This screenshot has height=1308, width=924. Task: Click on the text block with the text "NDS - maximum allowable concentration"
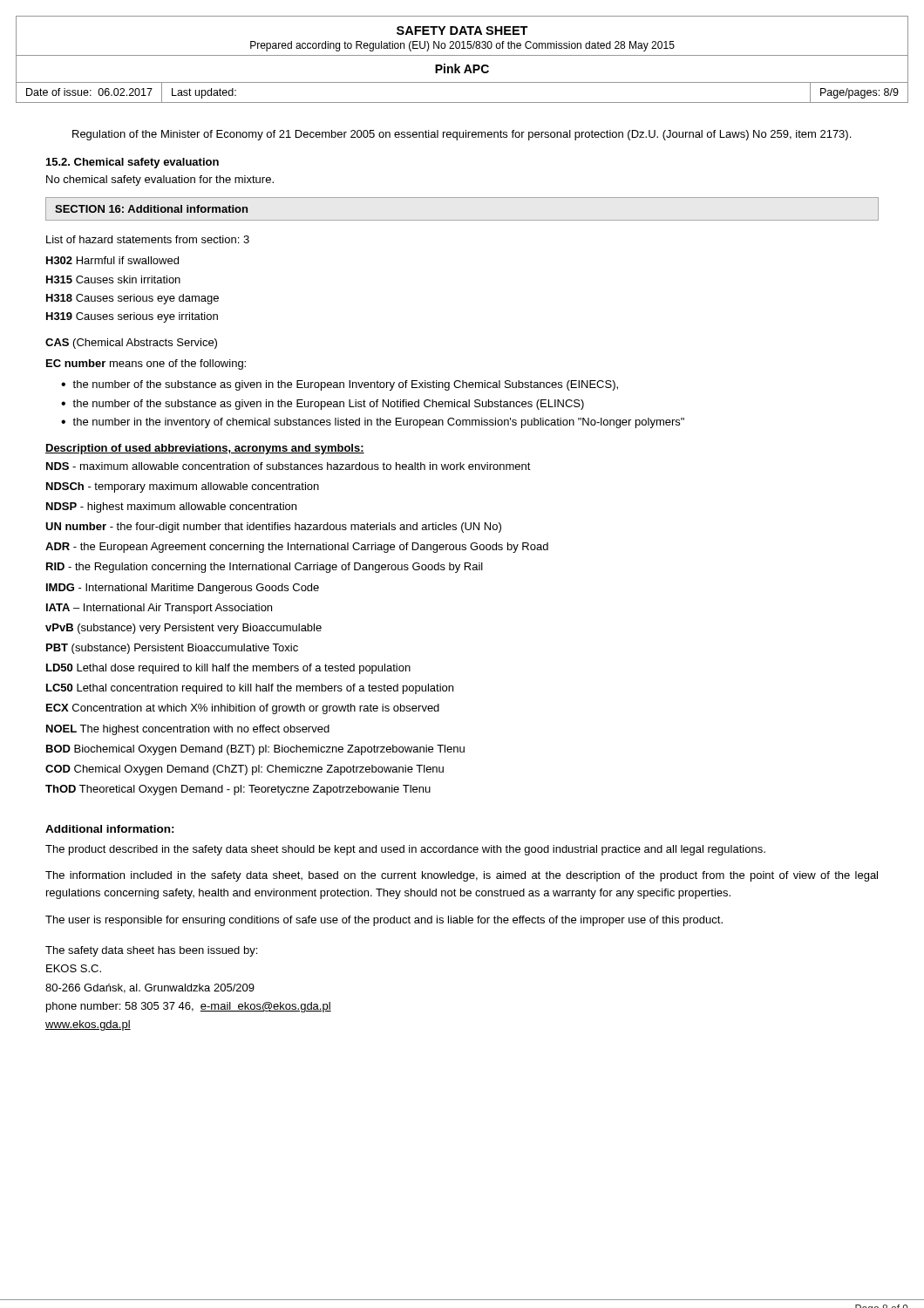pyautogui.click(x=289, y=466)
